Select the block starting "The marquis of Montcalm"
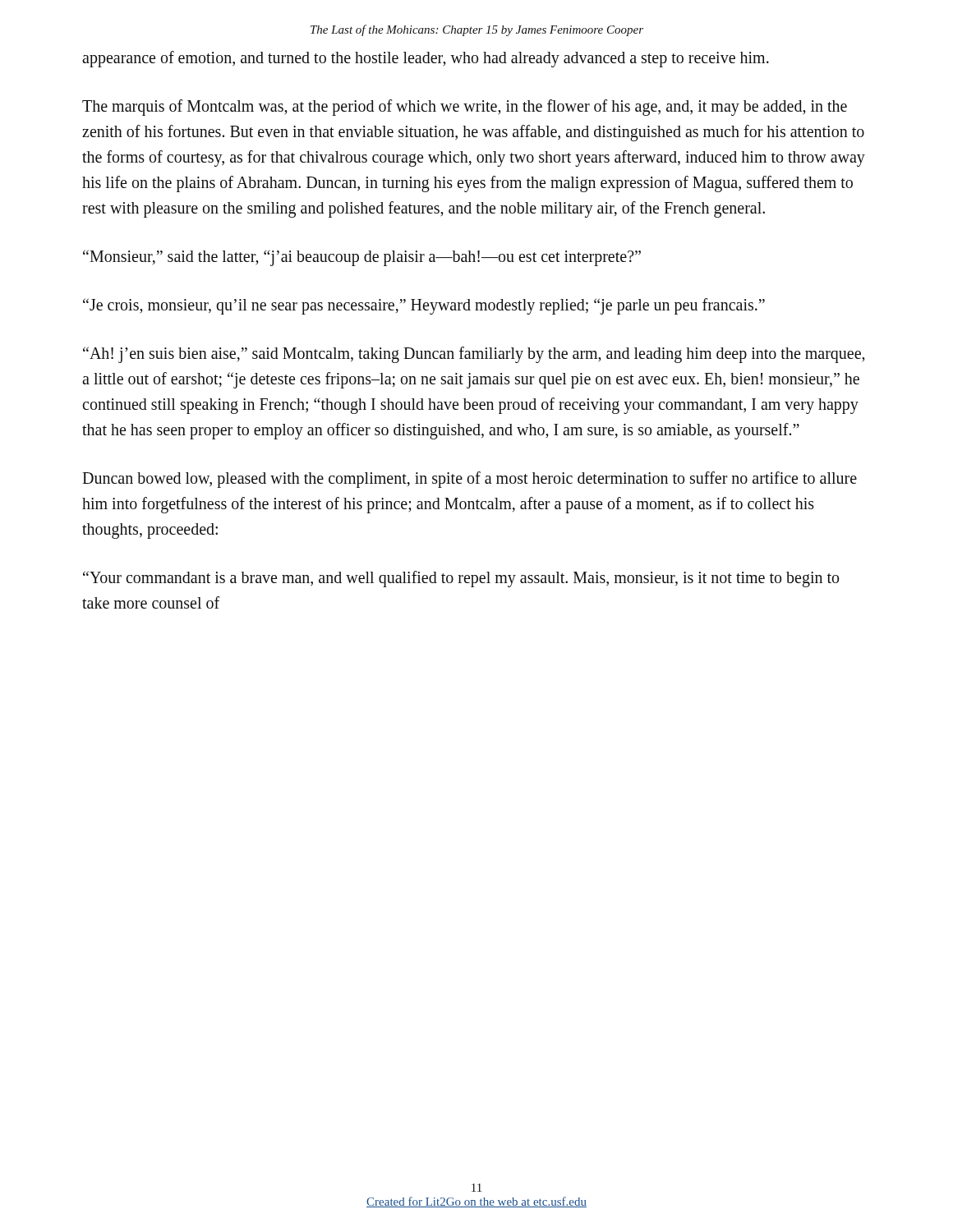 (x=474, y=157)
